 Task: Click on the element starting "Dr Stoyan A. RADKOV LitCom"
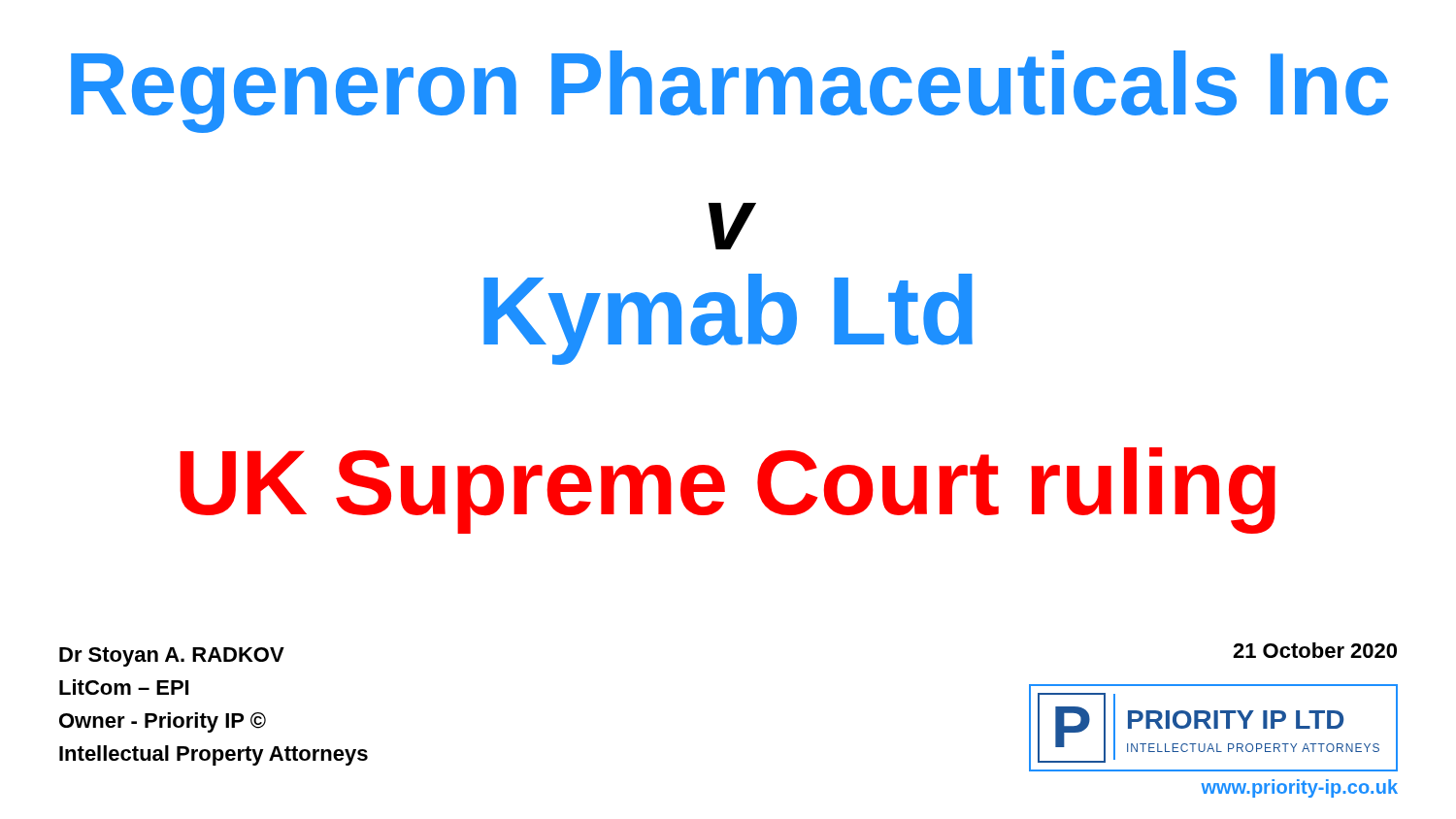(x=172, y=657)
